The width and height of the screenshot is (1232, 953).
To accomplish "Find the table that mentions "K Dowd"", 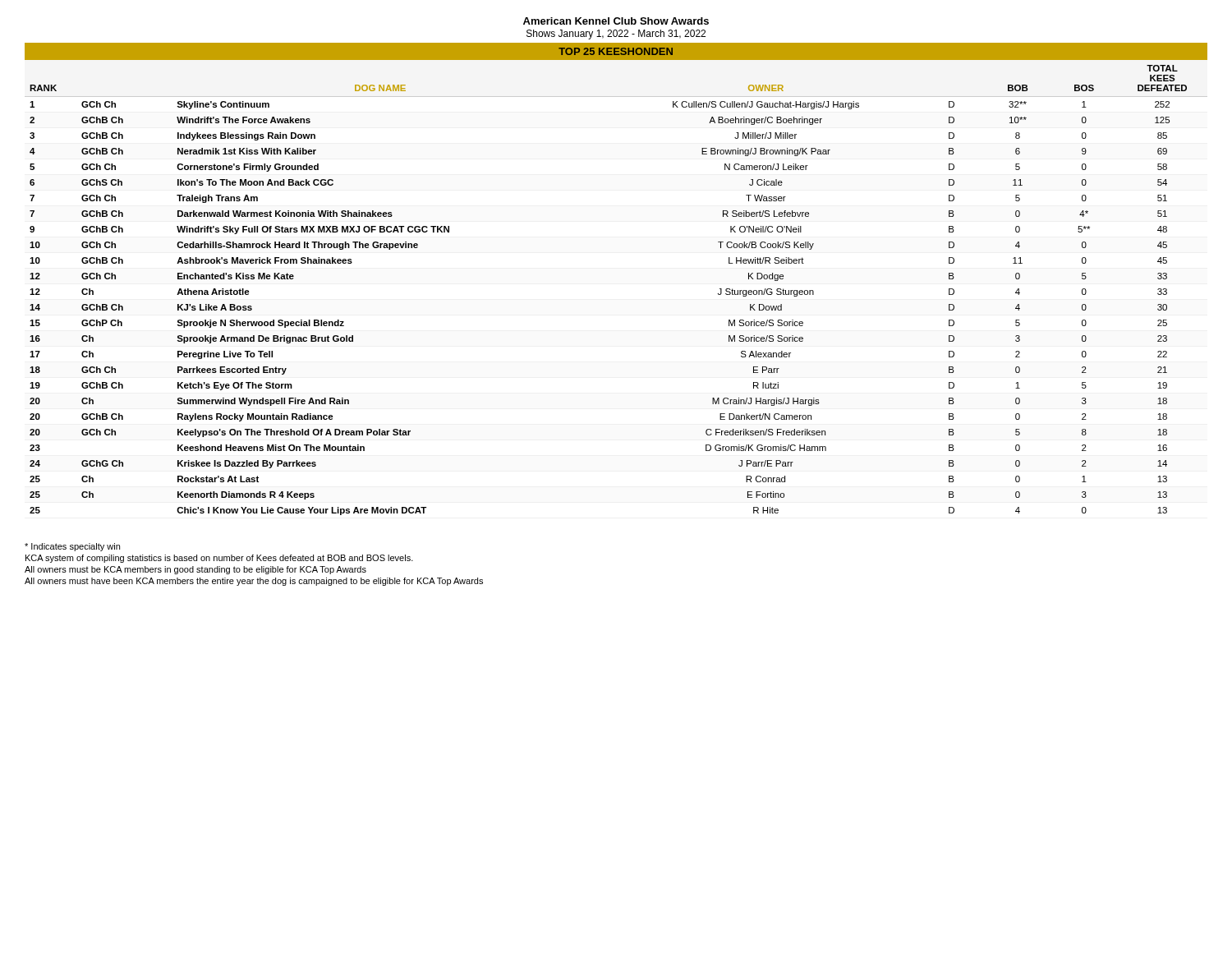I will [x=616, y=289].
